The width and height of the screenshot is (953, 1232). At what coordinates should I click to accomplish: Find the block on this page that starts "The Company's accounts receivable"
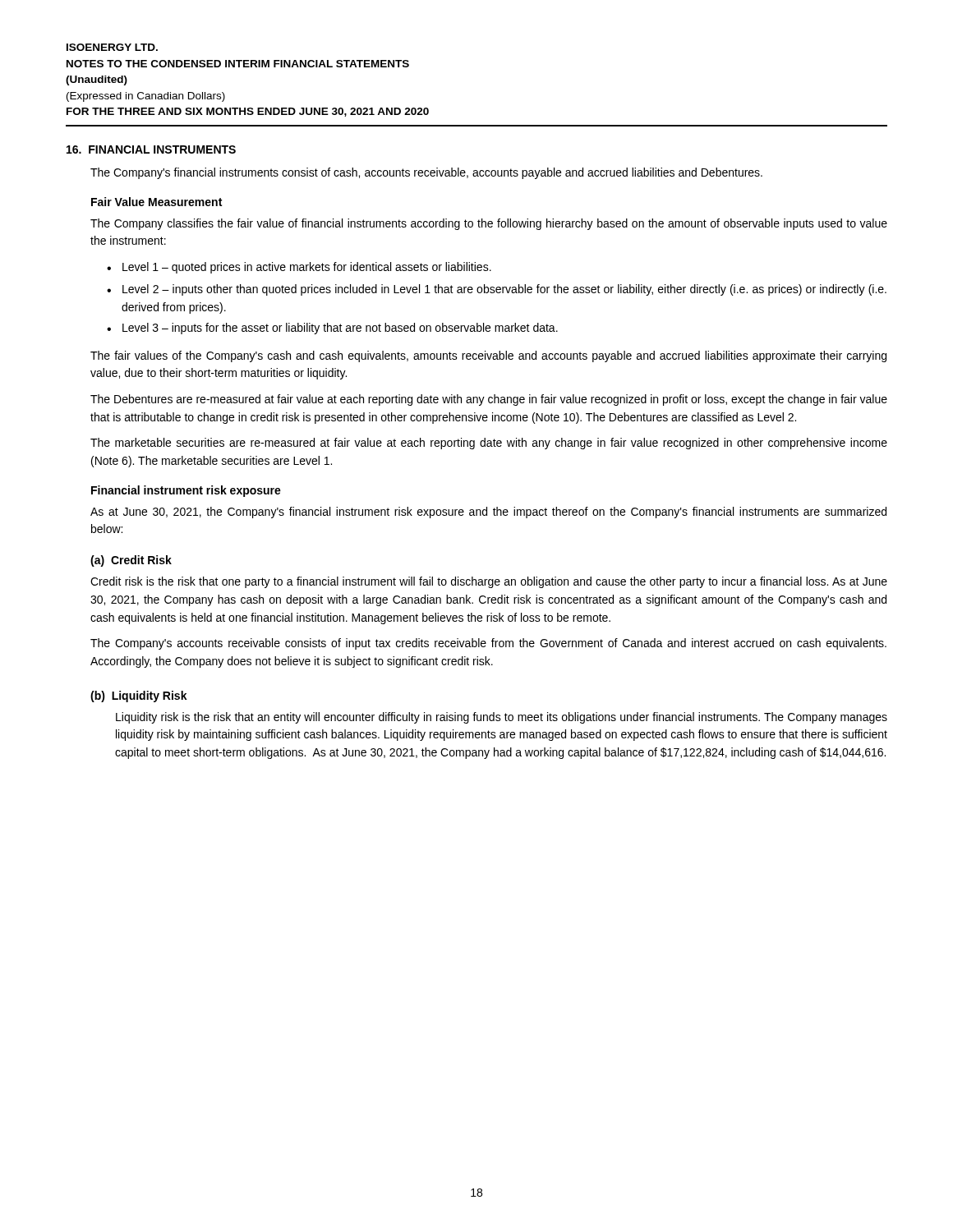pos(489,652)
